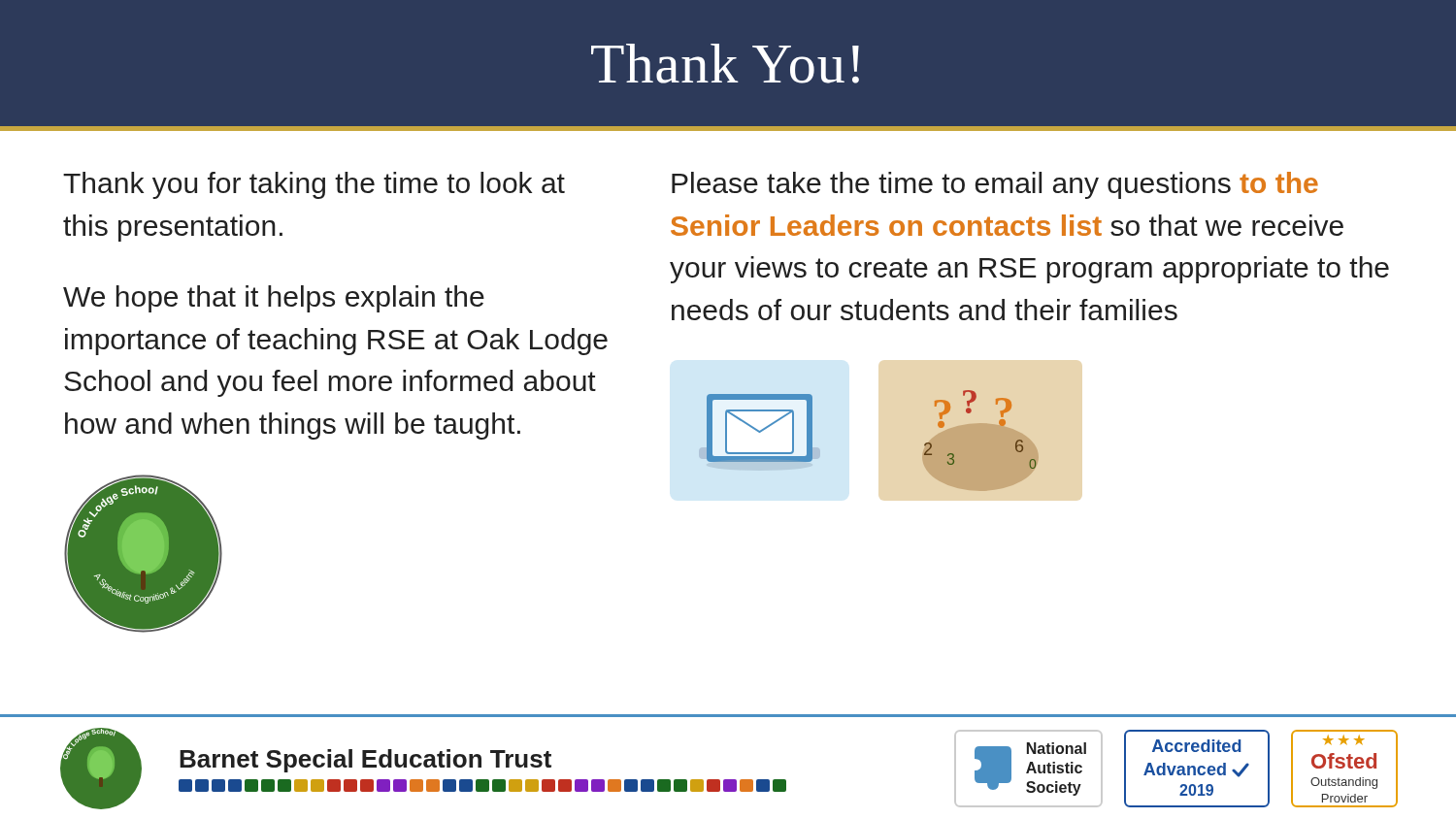Viewport: 1456px width, 819px height.
Task: Navigate to the region starting "Please take the time"
Action: pyautogui.click(x=1030, y=246)
